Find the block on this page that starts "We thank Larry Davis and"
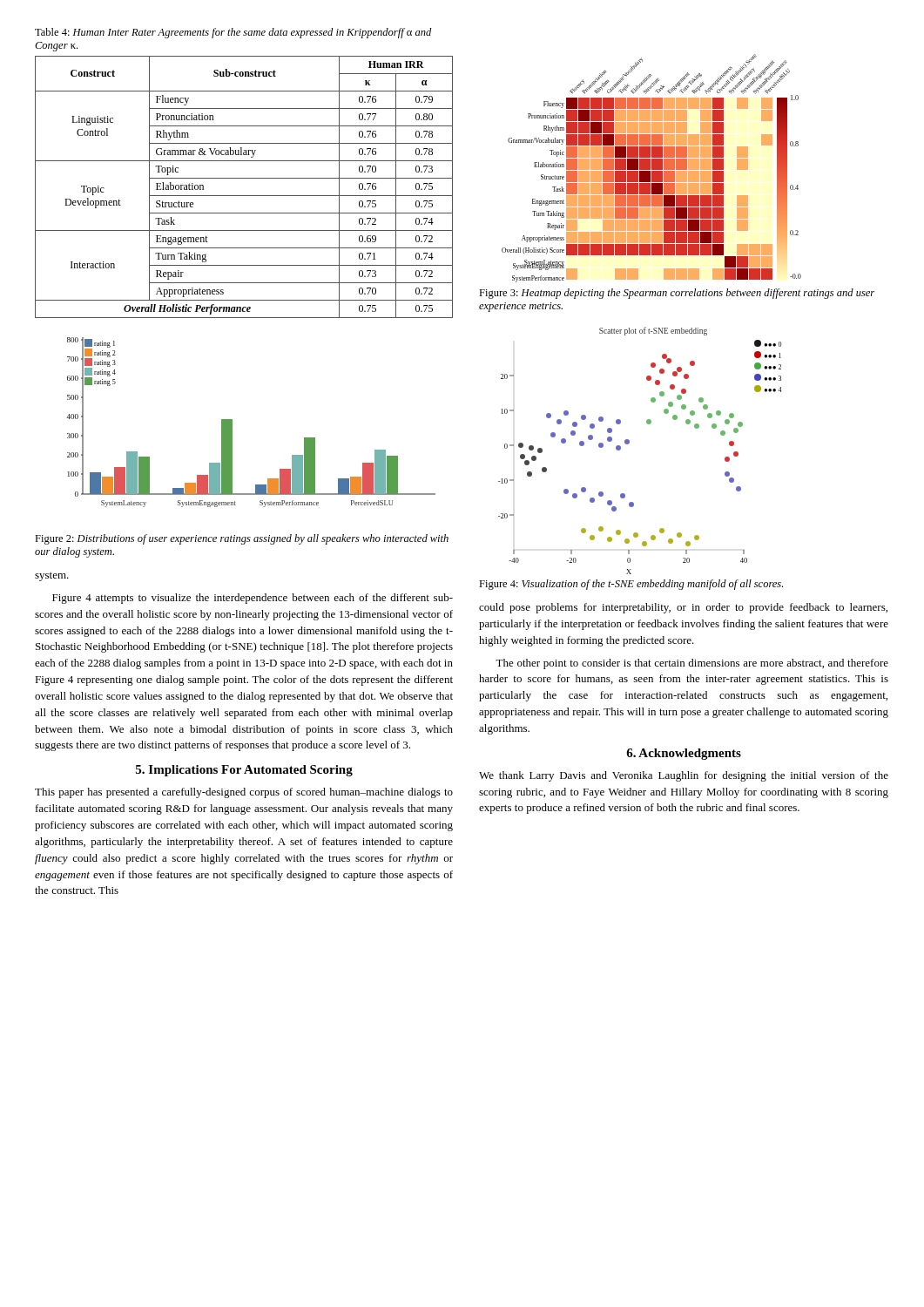 [684, 792]
